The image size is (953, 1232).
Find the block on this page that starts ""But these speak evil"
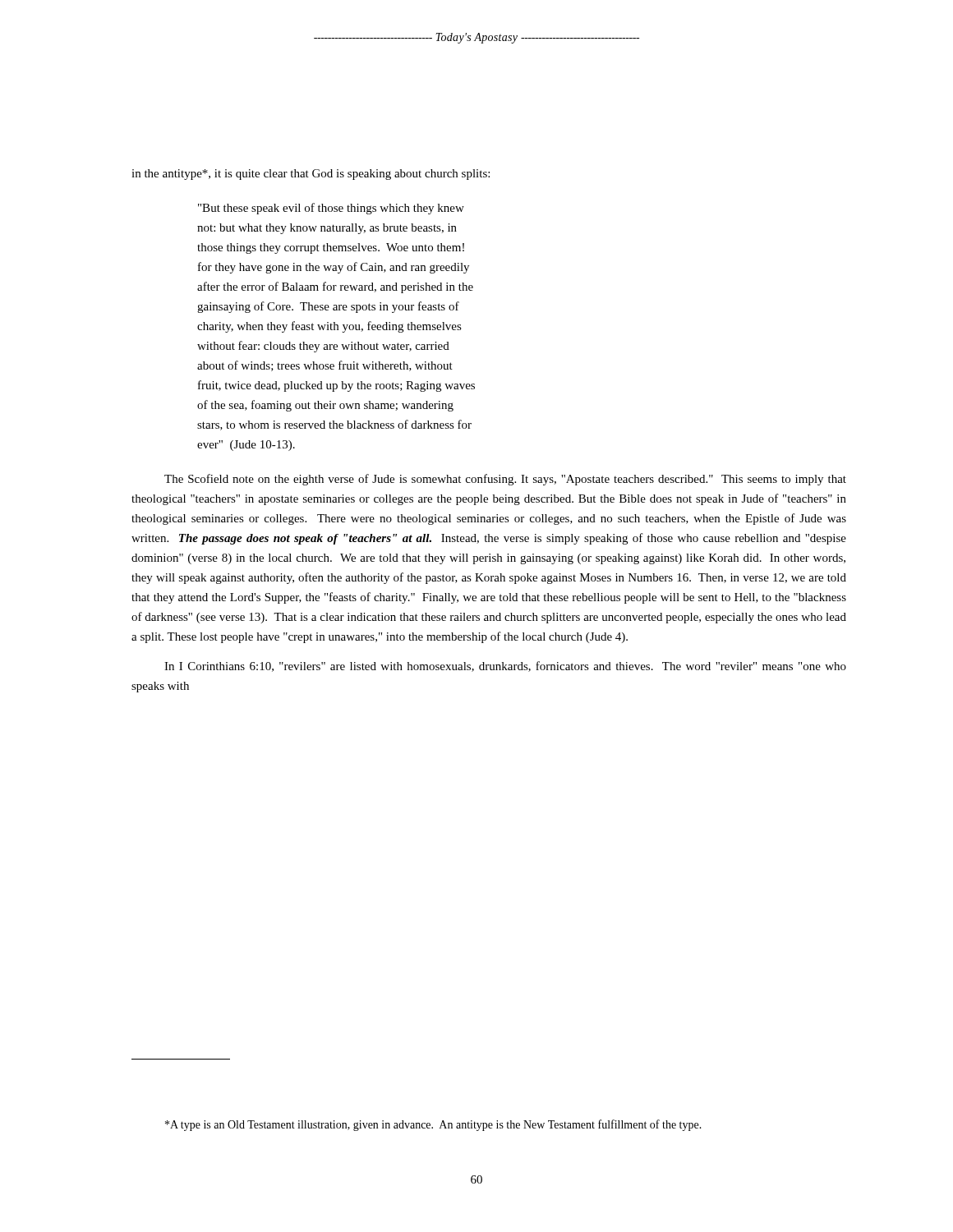coord(336,326)
